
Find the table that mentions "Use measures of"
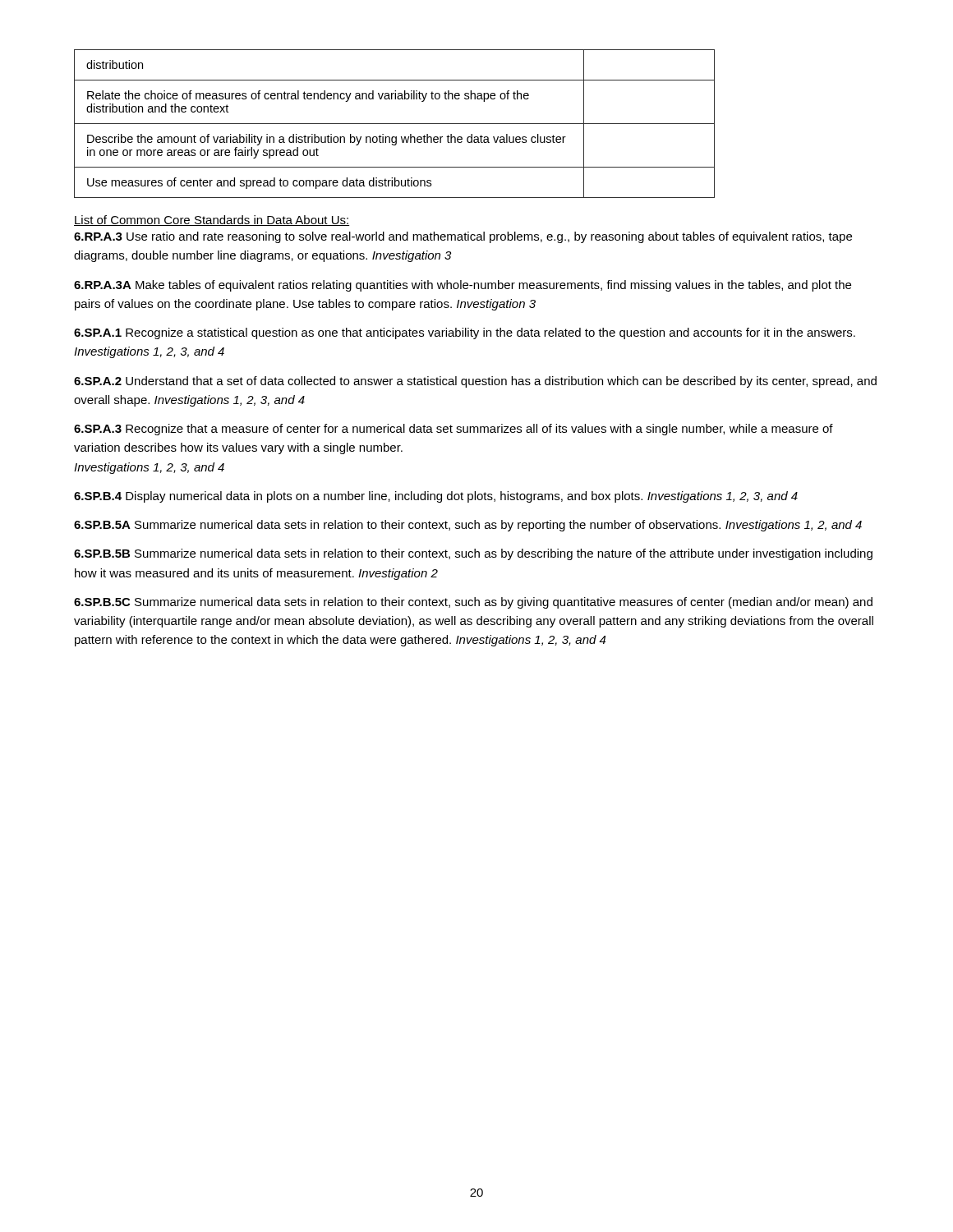tap(476, 124)
